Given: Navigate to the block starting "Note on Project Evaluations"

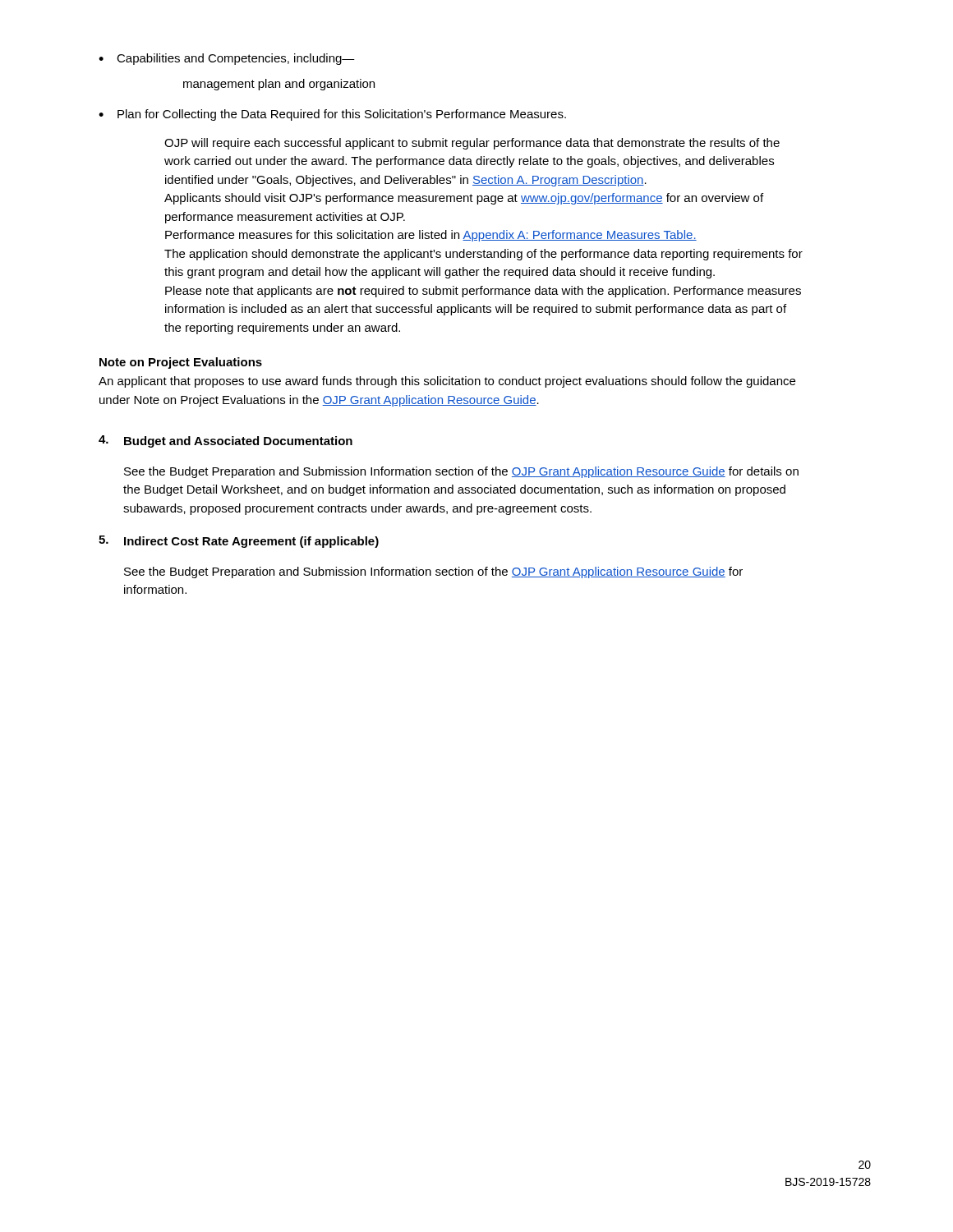Looking at the screenshot, I should (x=180, y=362).
